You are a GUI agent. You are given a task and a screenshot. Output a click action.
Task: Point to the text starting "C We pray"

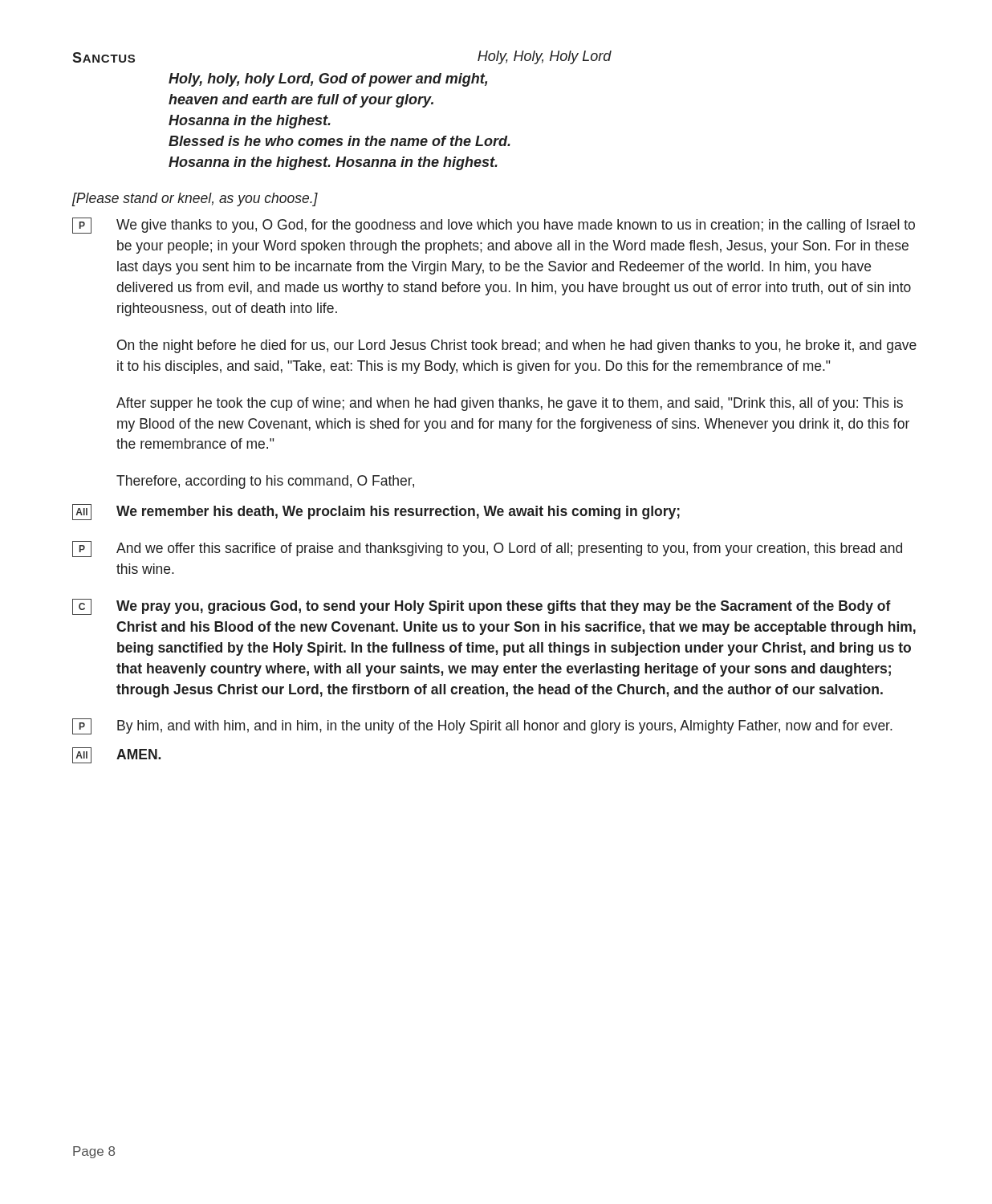click(x=496, y=648)
